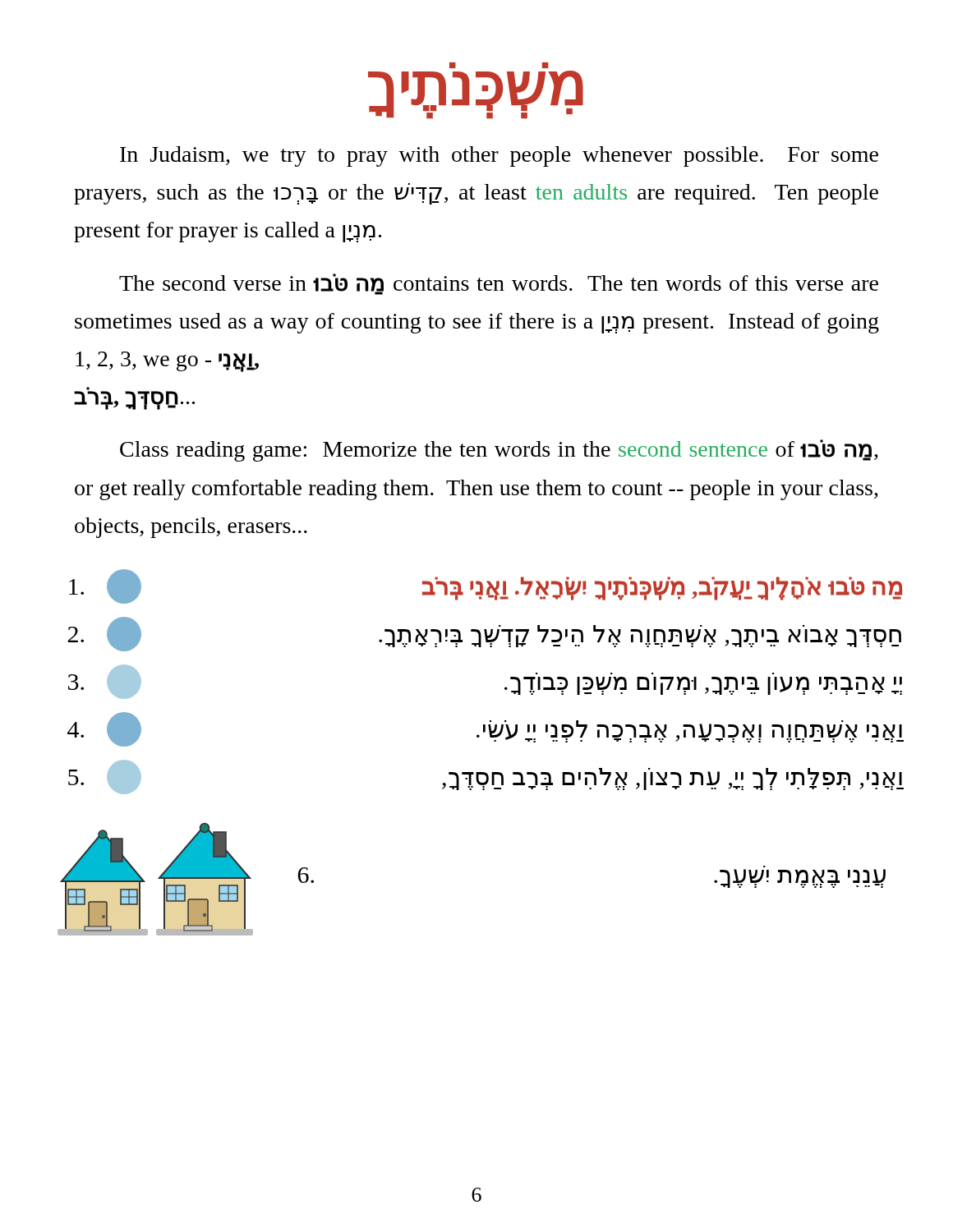Where does it say "מַה טֹּבוּ אֹהָלֶיךָ יַעֲקֹב, מִשְׁכְּנֹתֶיךָ יִשְׂרָאֵל. וַאֲנִי בְּרֹב"?
Image resolution: width=953 pixels, height=1232 pixels.
476,586
